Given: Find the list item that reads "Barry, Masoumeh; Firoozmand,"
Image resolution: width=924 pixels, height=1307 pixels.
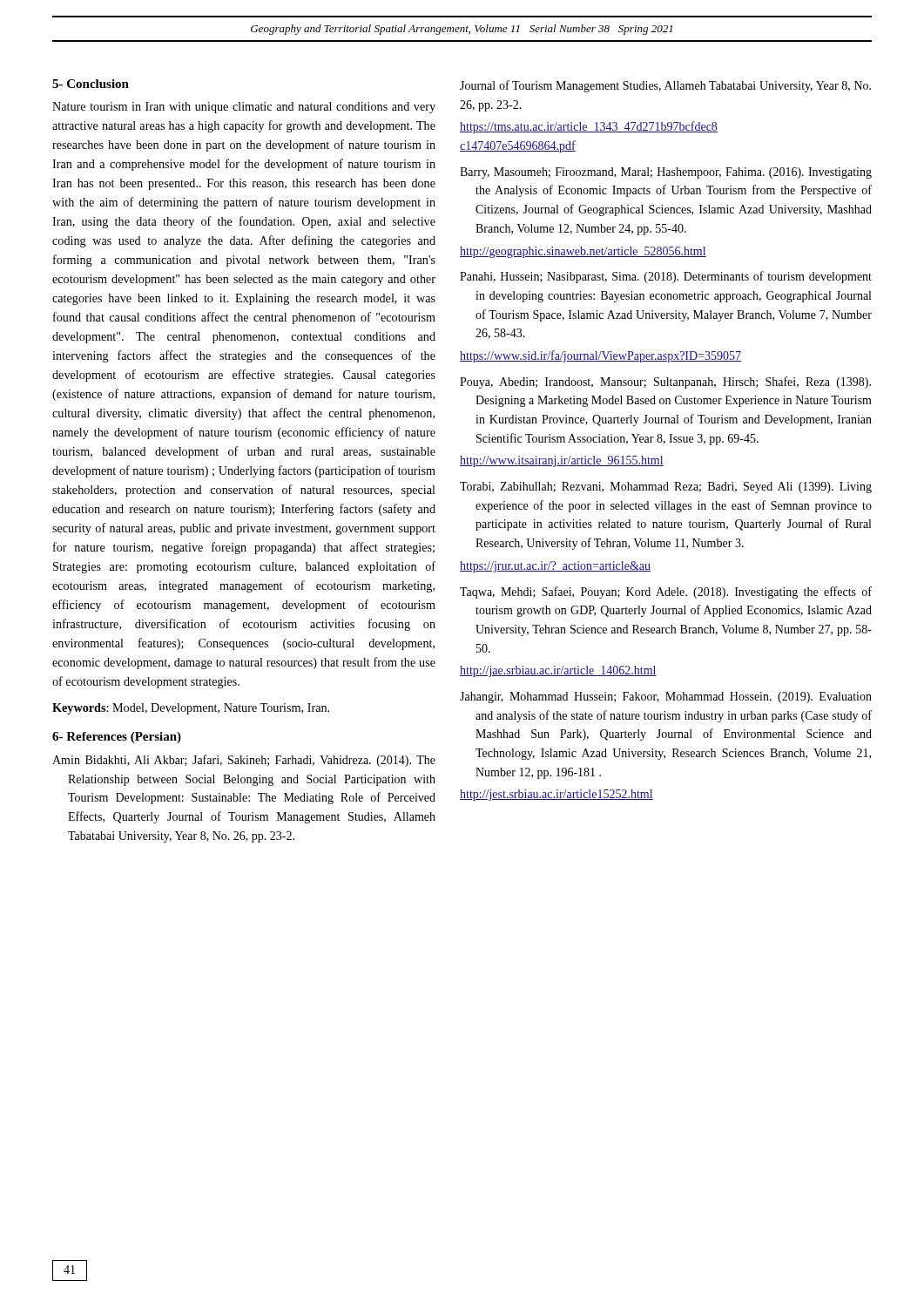Looking at the screenshot, I should (x=666, y=200).
